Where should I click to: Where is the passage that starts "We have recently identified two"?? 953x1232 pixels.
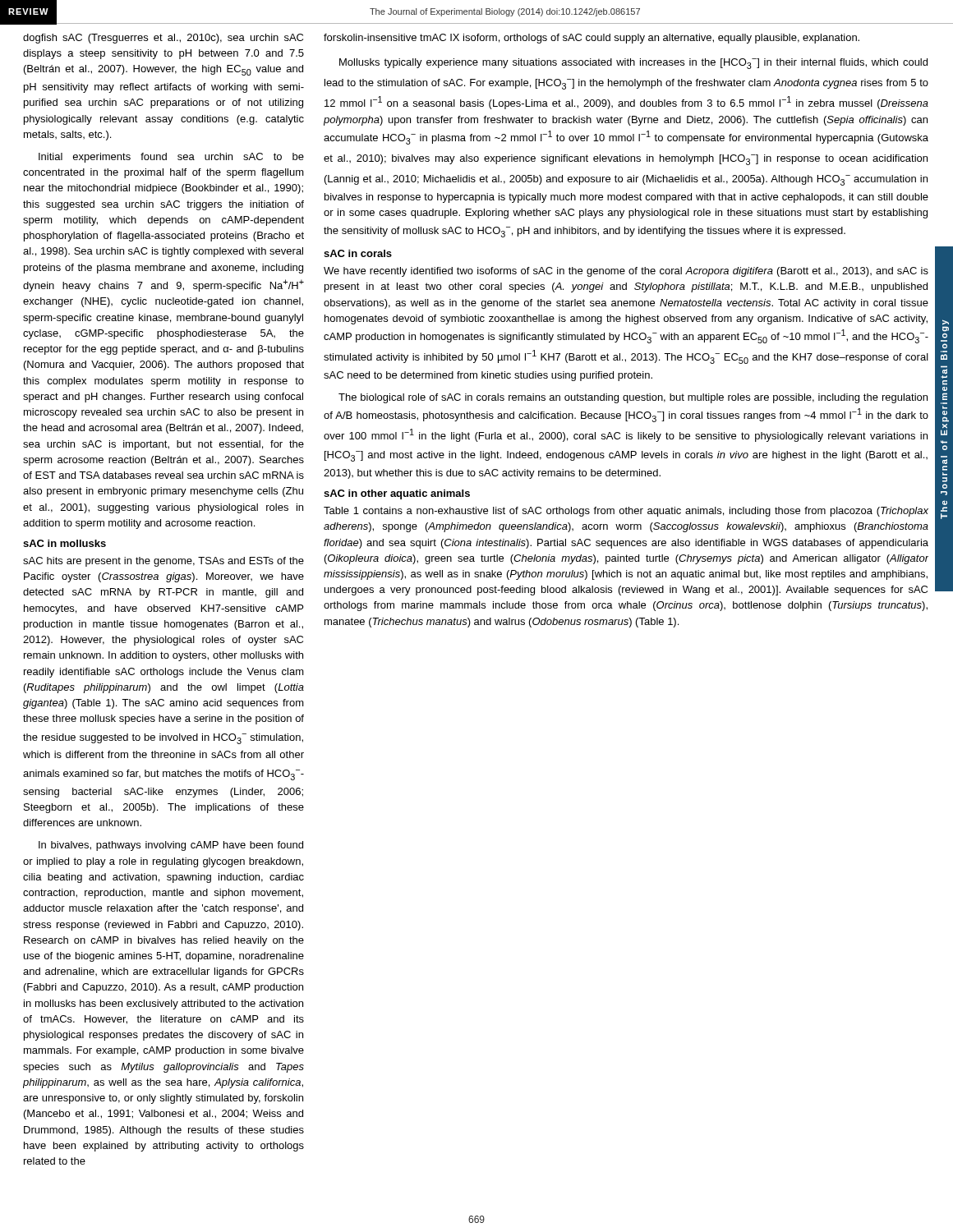(626, 372)
